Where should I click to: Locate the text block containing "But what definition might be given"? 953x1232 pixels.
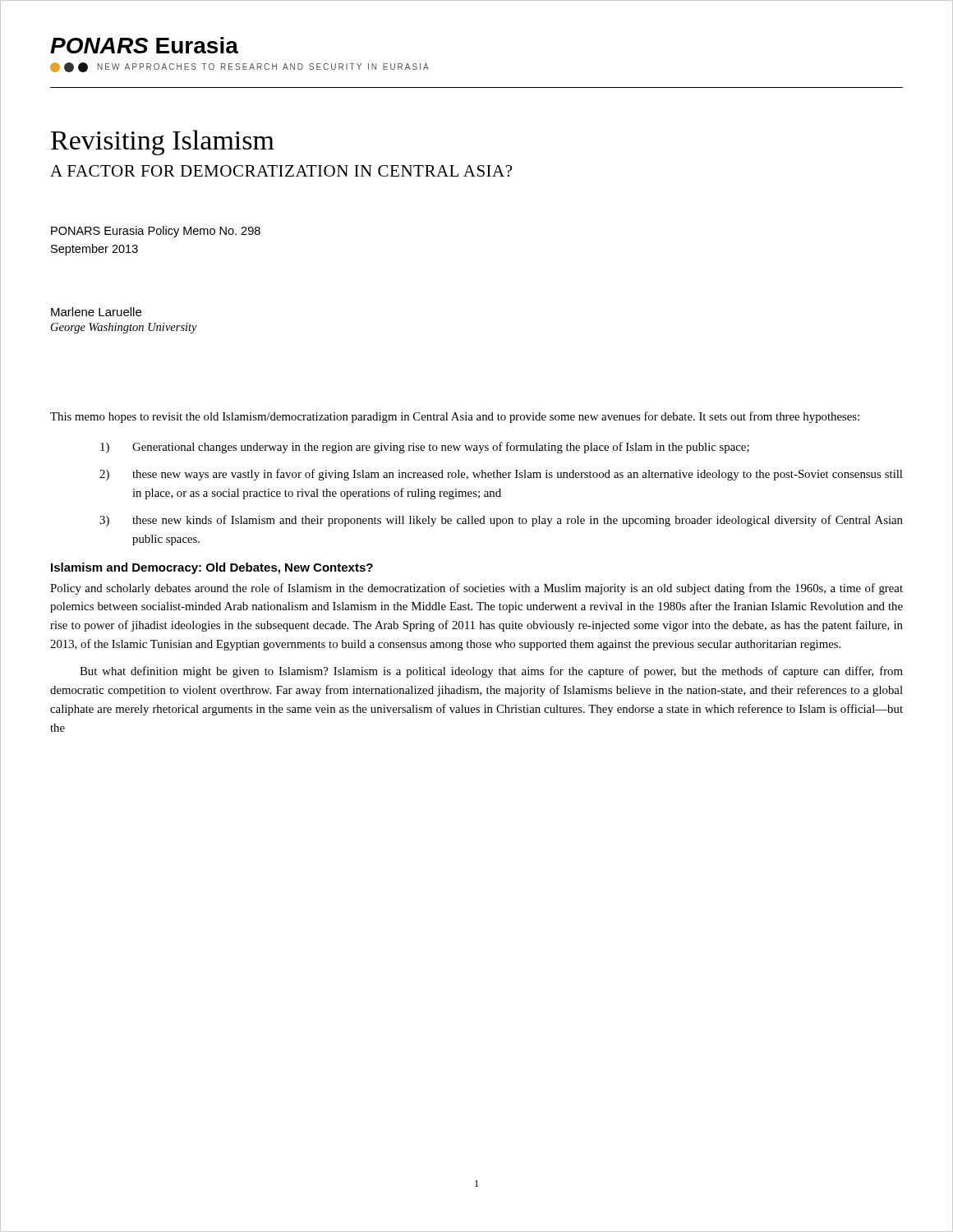tap(476, 699)
